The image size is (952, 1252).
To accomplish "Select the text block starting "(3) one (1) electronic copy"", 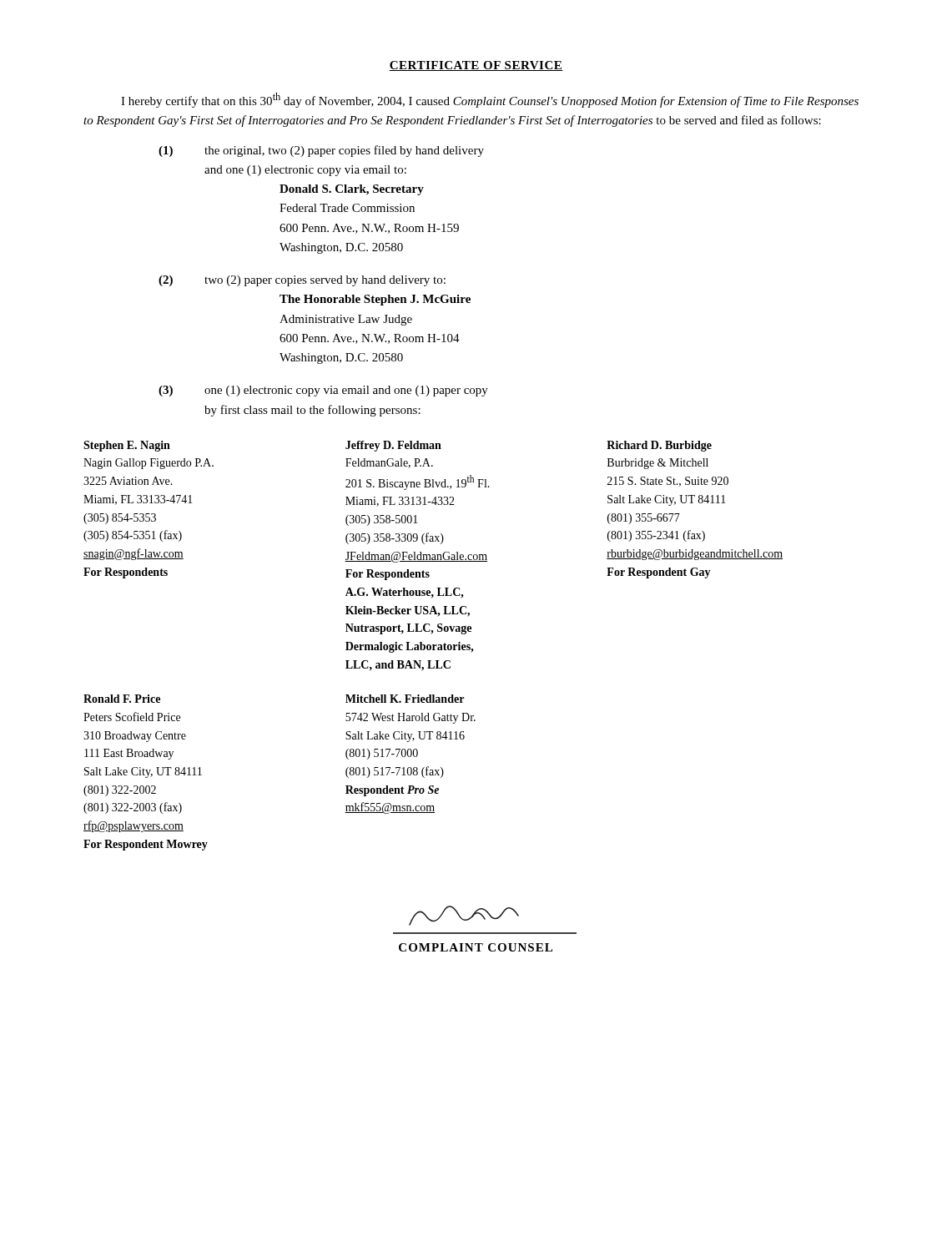I will 323,400.
